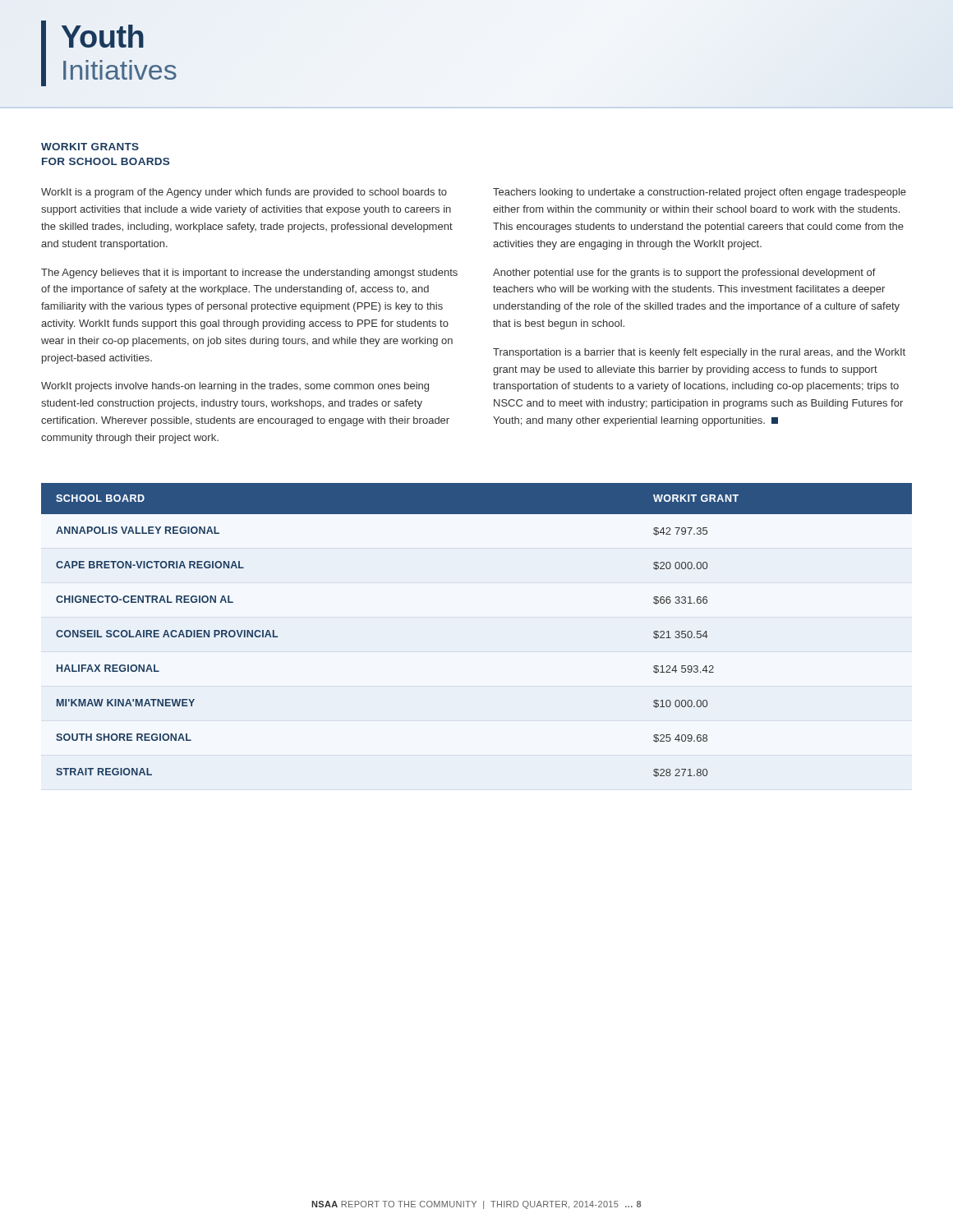This screenshot has width=953, height=1232.
Task: Find the text starting "WorkIt projects involve hands-on learning"
Action: point(245,412)
